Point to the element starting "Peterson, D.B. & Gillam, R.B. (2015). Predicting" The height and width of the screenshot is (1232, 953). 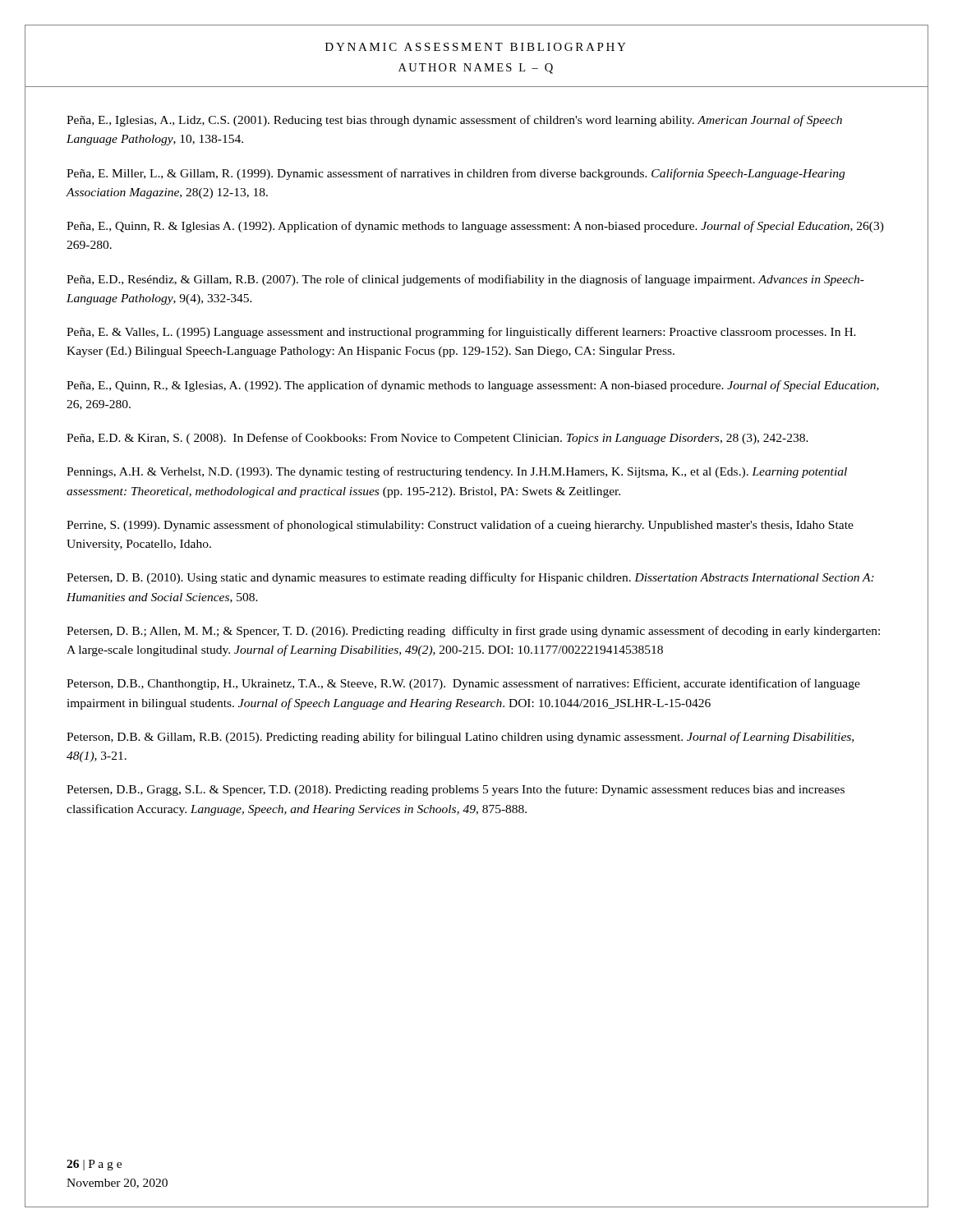click(461, 746)
